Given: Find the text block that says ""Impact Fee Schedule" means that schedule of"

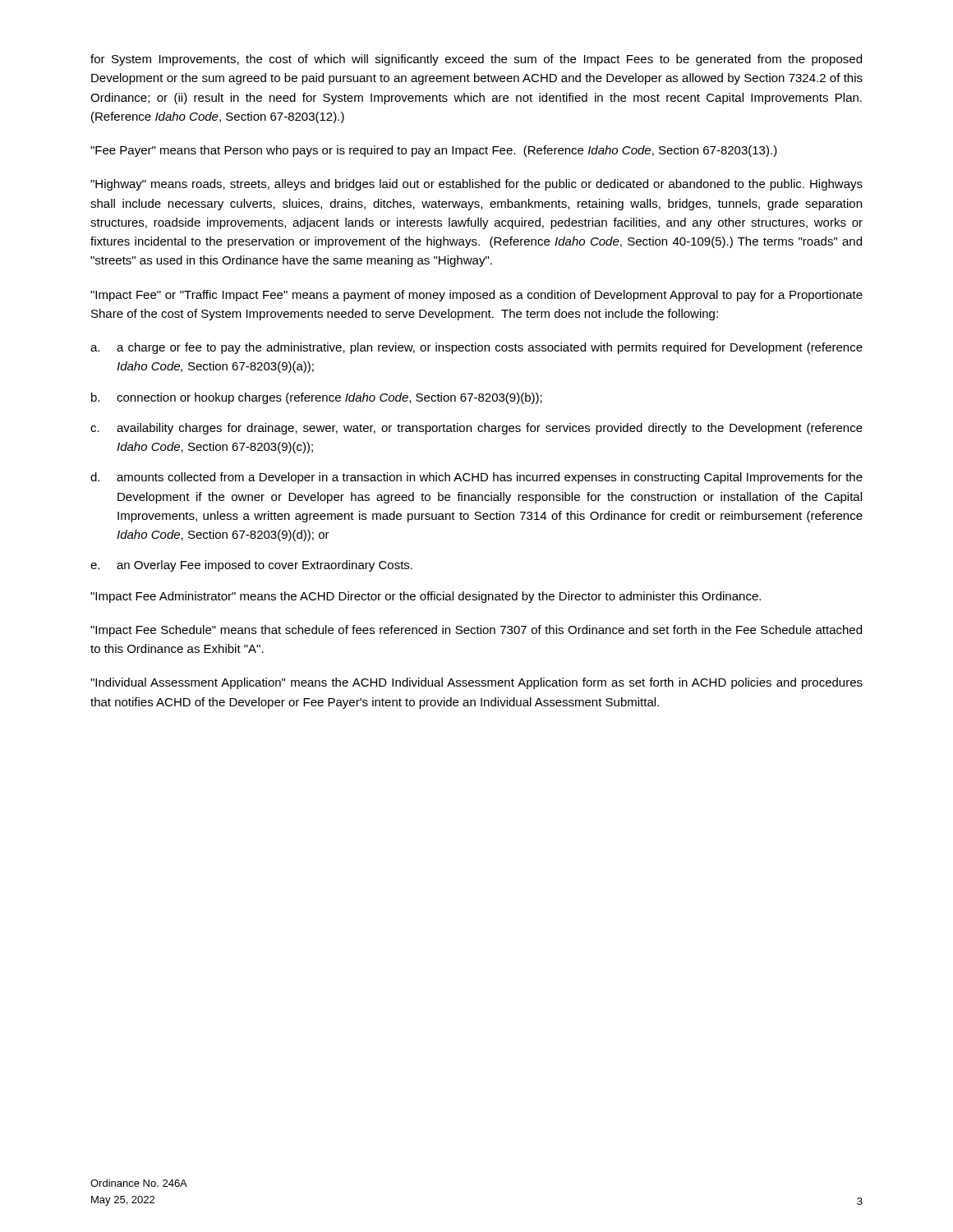Looking at the screenshot, I should (x=476, y=639).
